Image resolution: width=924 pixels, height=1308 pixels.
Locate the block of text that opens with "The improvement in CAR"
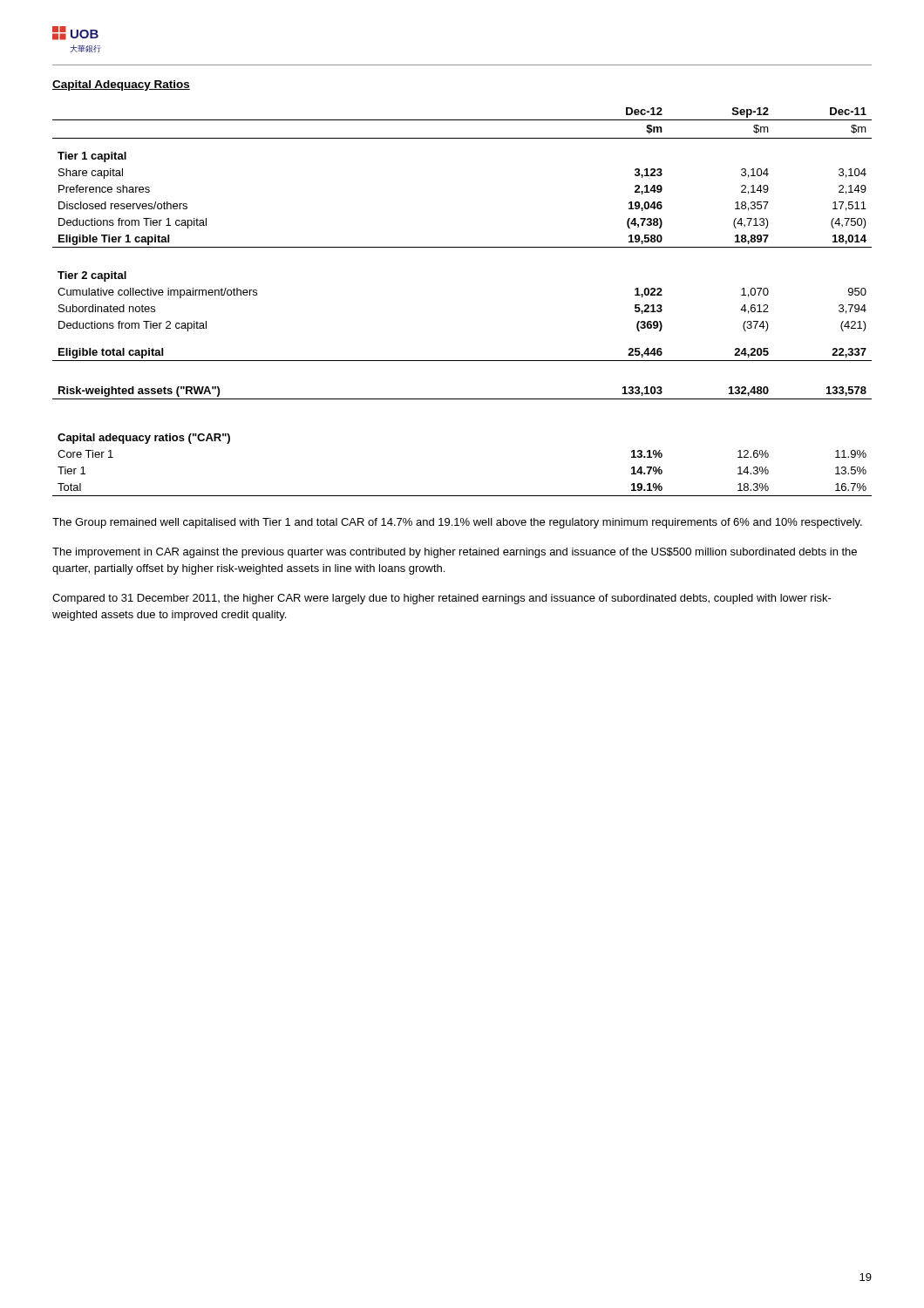(455, 560)
